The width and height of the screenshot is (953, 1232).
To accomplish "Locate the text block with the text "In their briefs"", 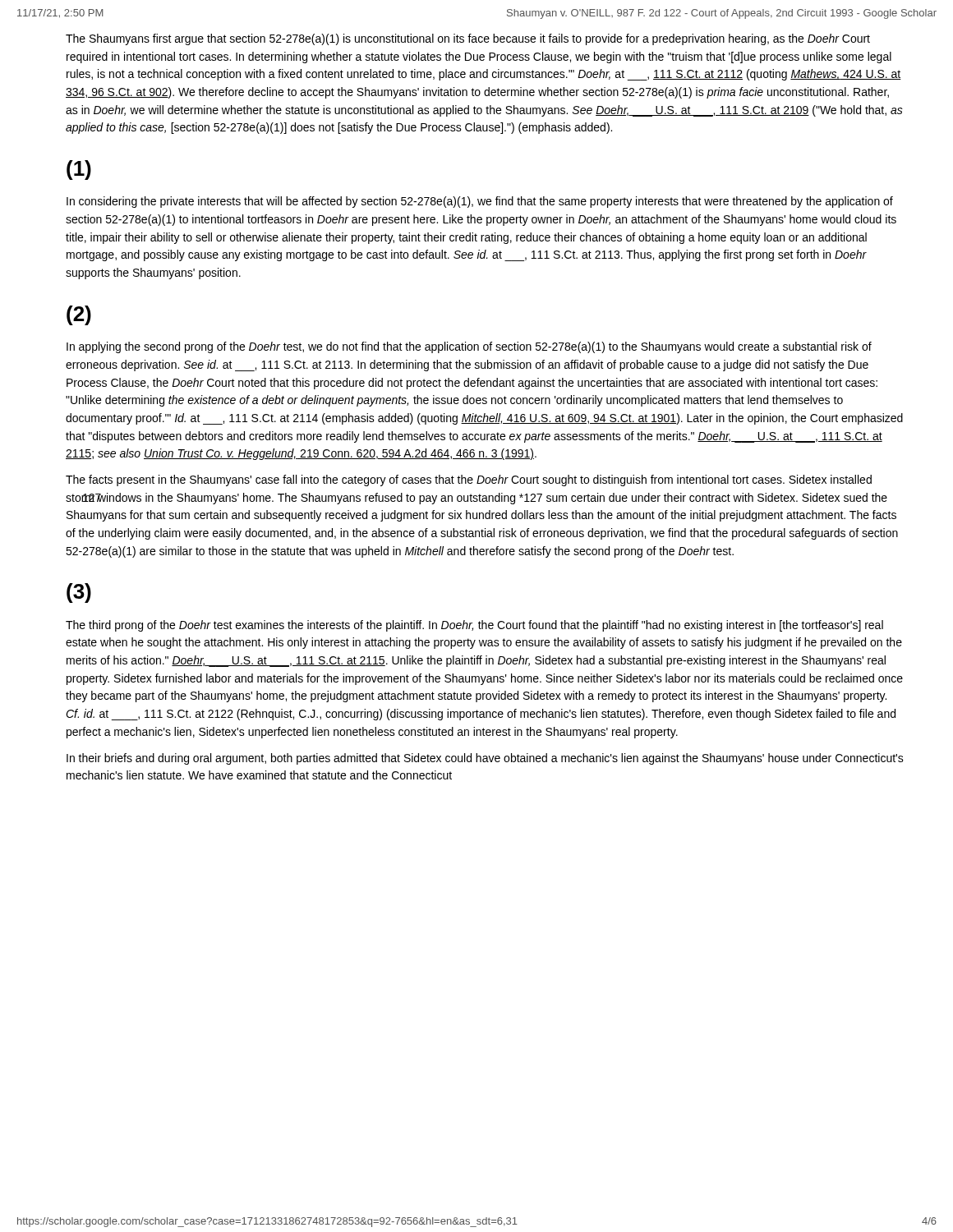I will 485,767.
